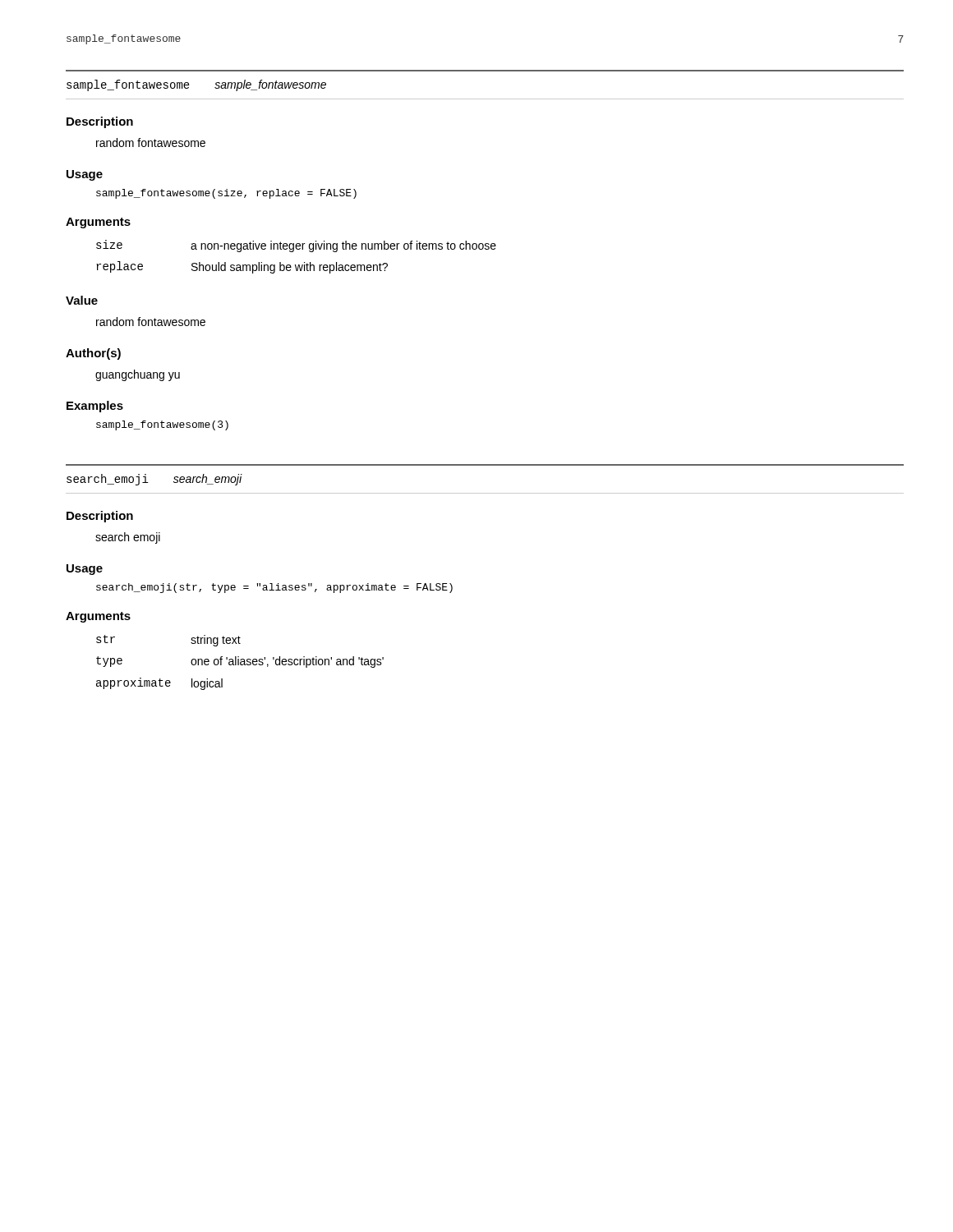This screenshot has height=1232, width=953.
Task: Select the text containing "guangchuang yu"
Action: (138, 374)
